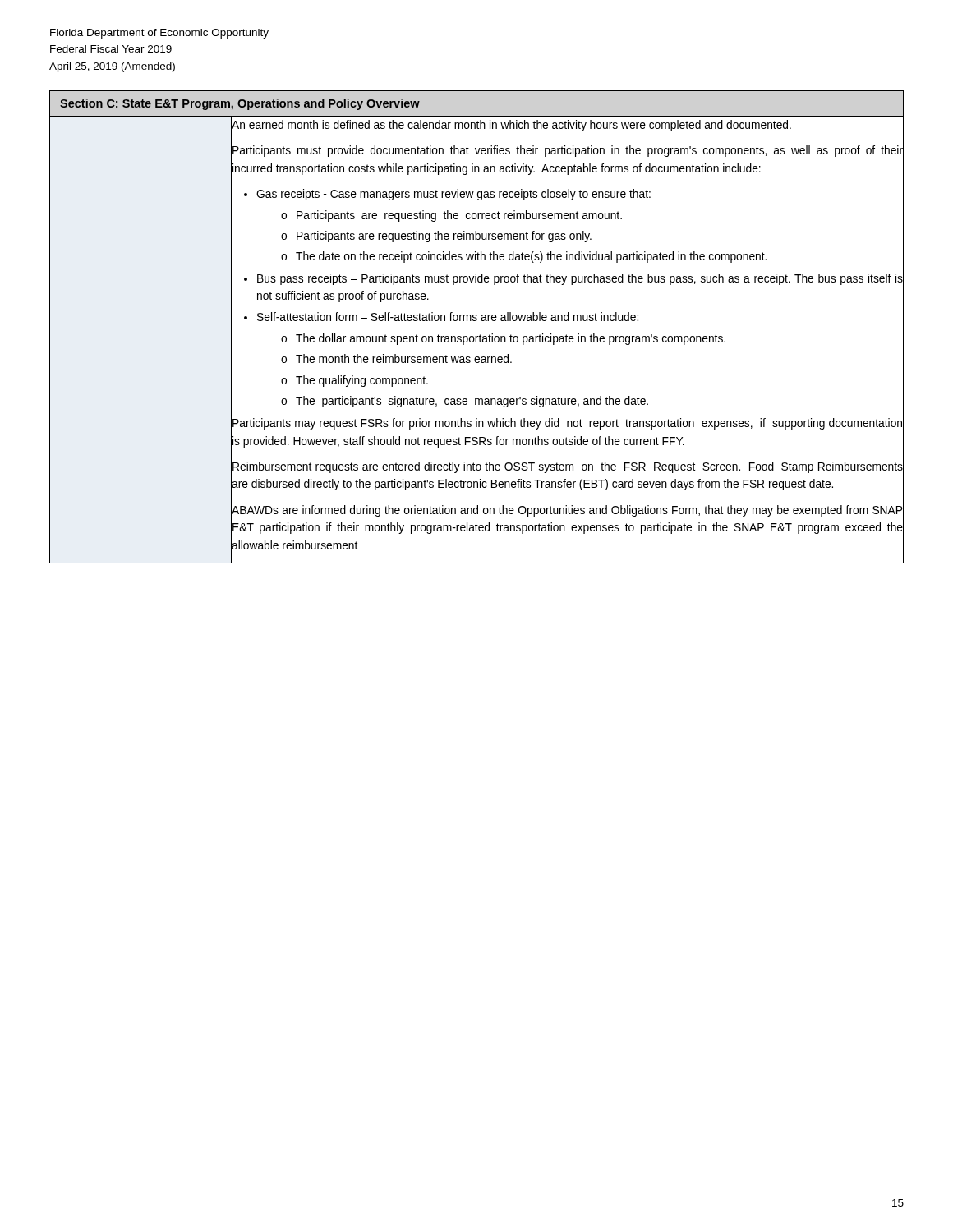953x1232 pixels.
Task: Find the passage starting "Reimbursement requests are entered directly into"
Action: click(567, 476)
